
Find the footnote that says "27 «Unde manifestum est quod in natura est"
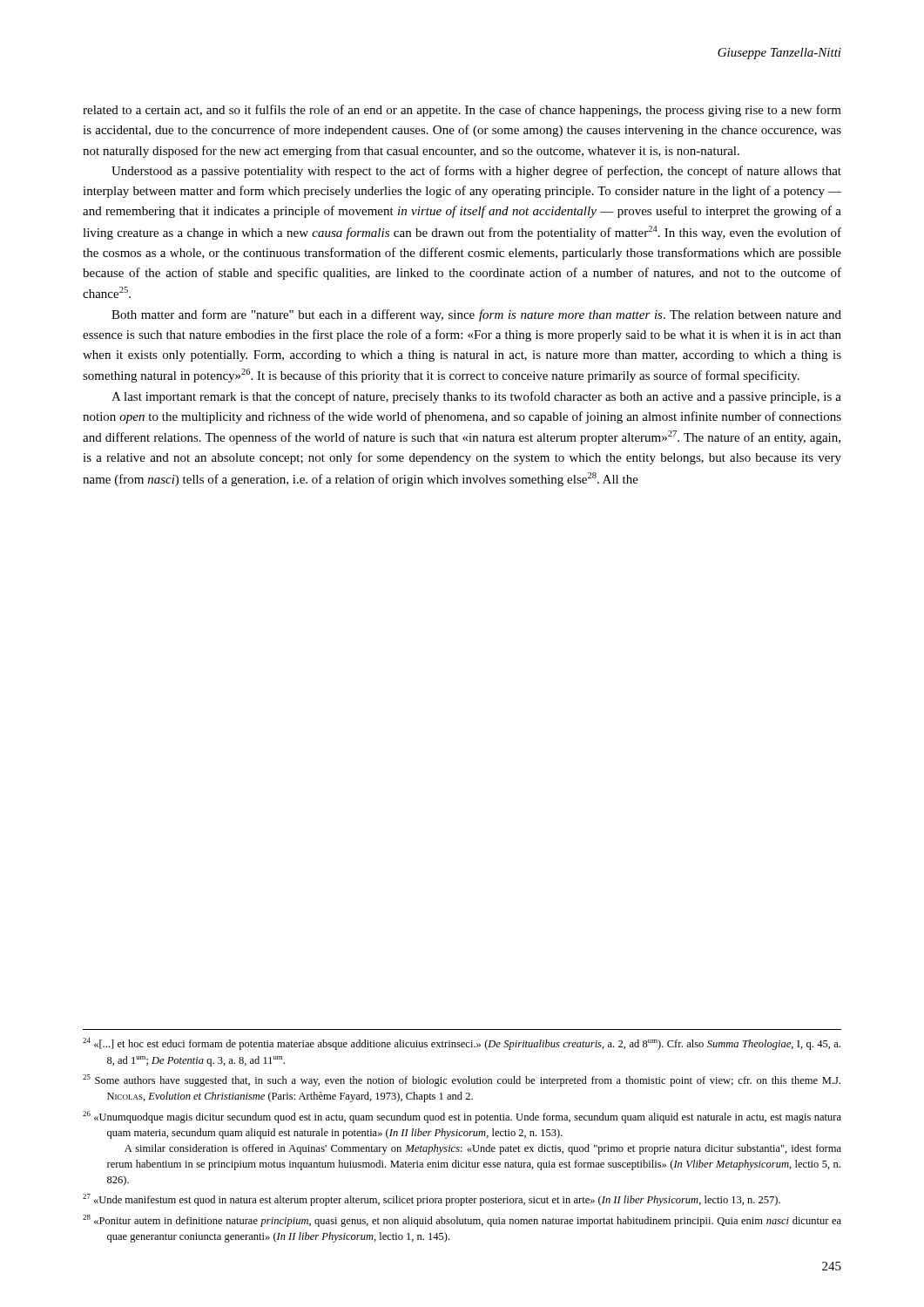432,1199
